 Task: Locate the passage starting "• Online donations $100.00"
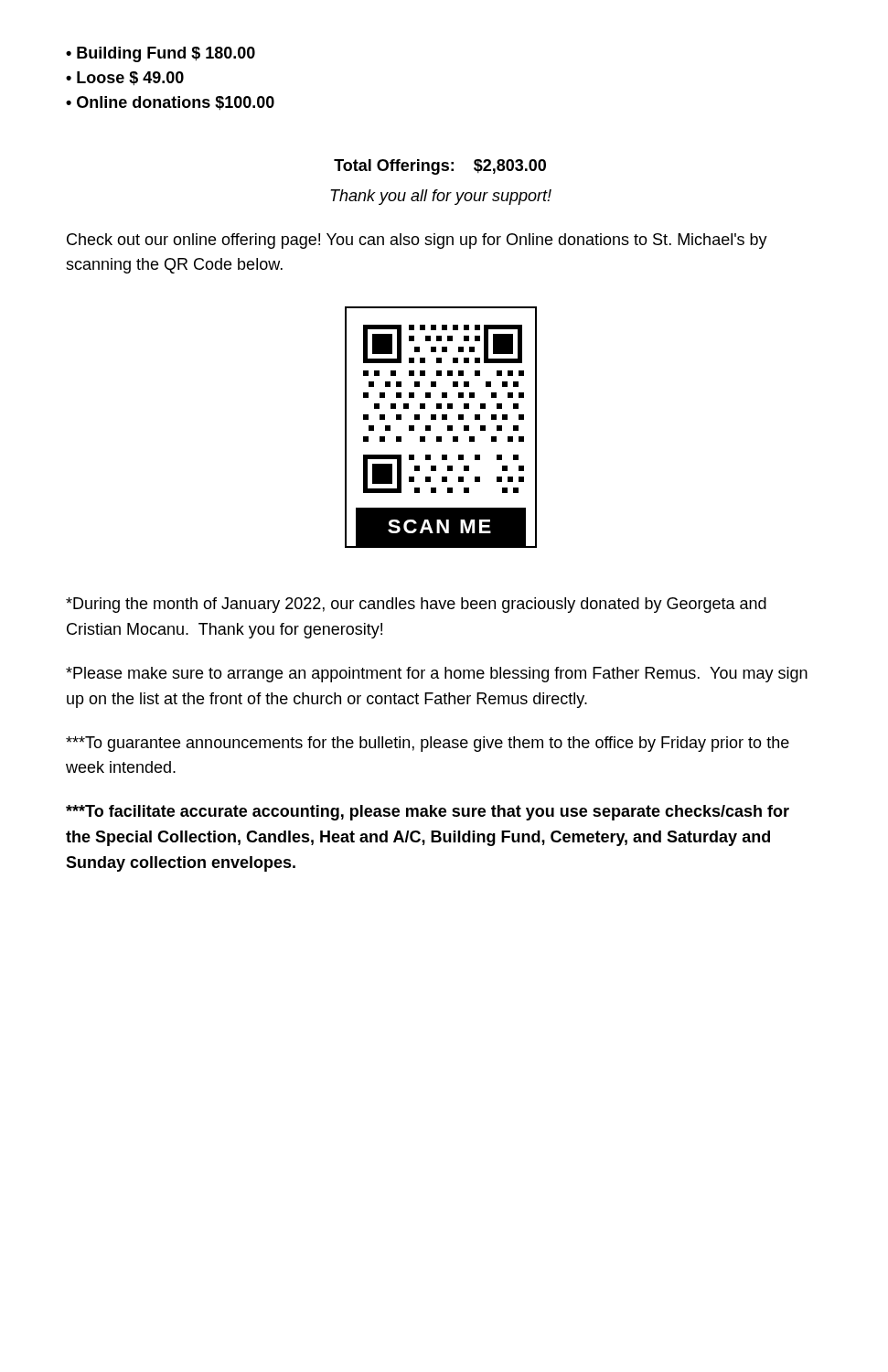click(170, 102)
